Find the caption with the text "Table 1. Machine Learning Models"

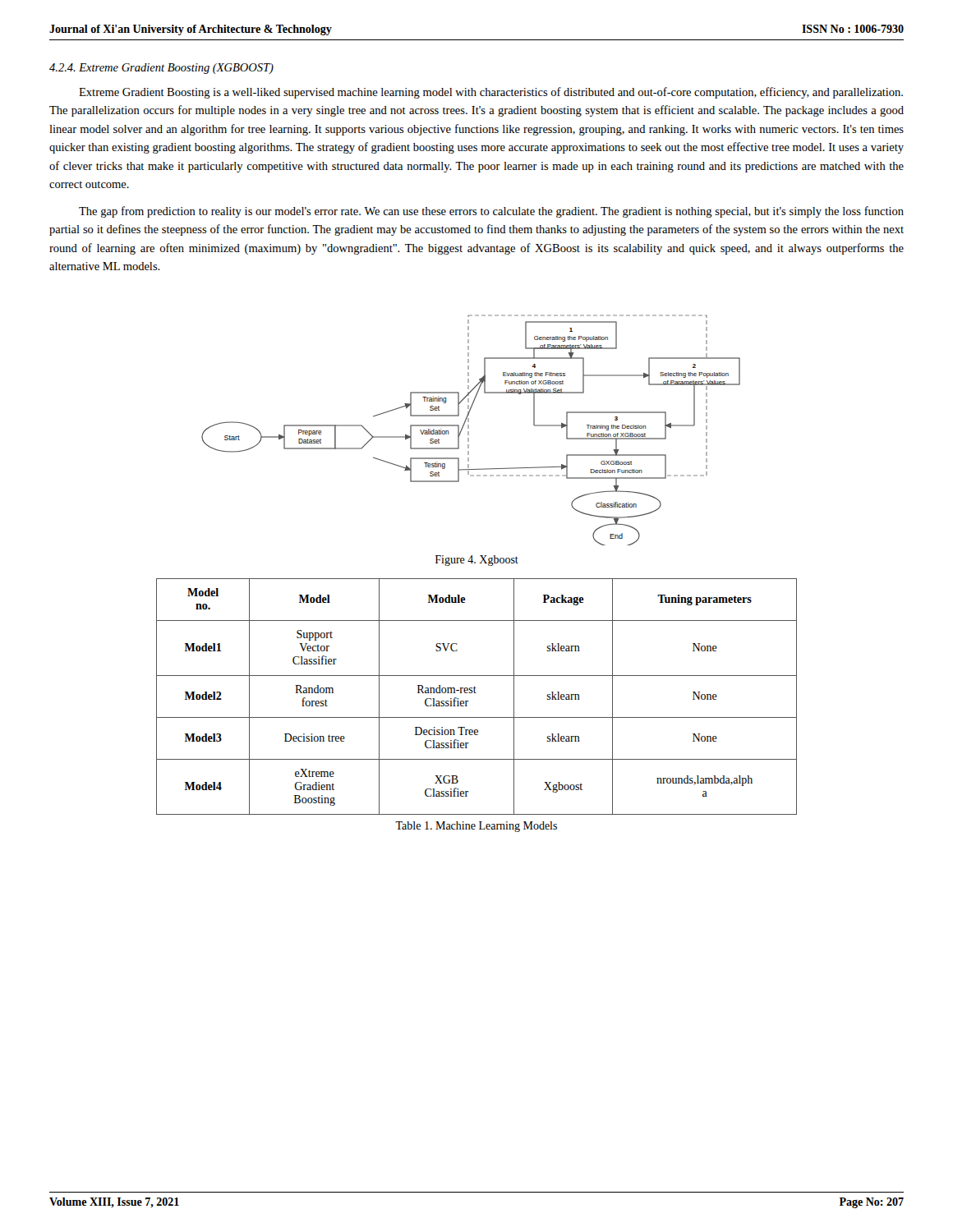[476, 826]
